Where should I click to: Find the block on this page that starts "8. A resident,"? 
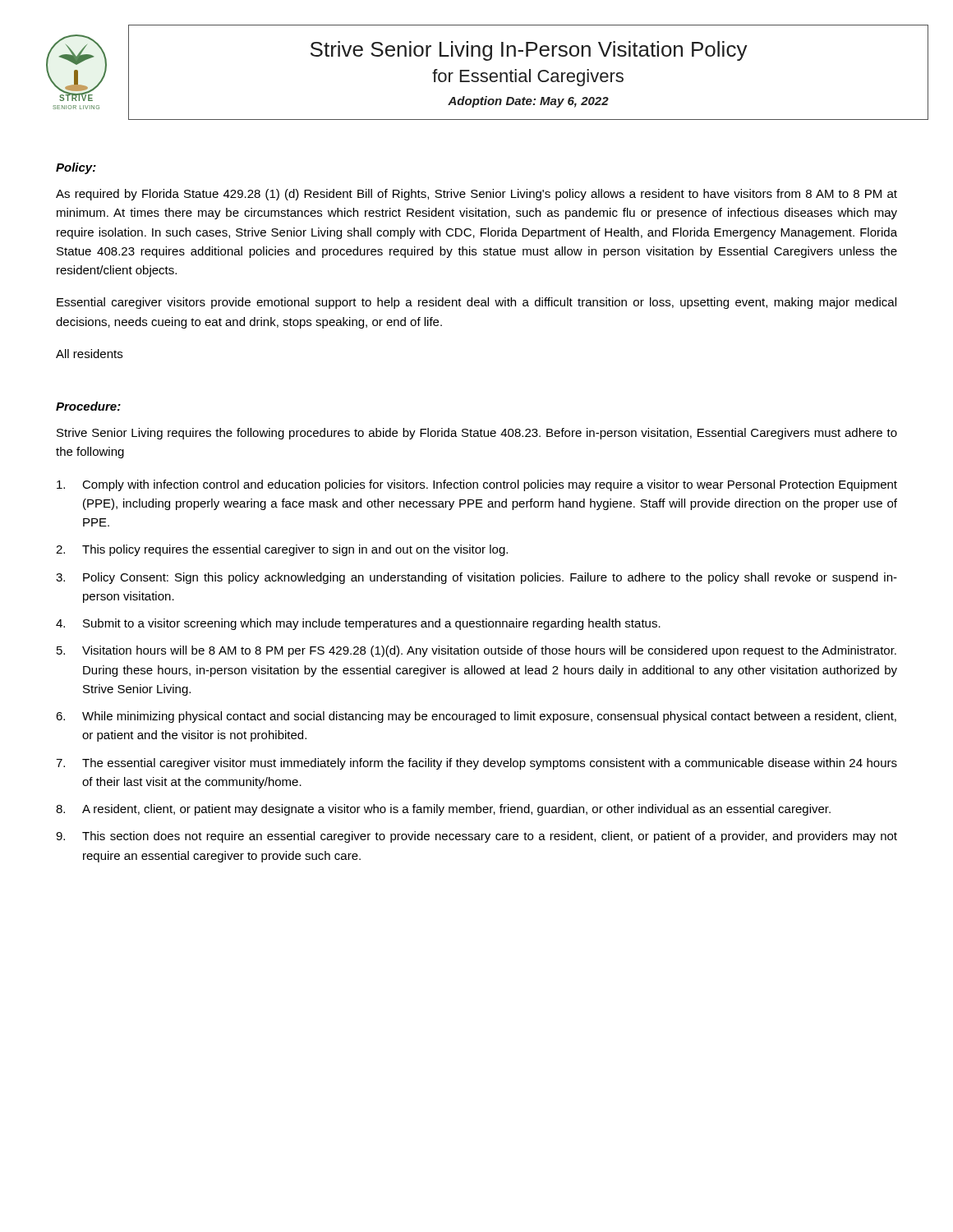476,809
